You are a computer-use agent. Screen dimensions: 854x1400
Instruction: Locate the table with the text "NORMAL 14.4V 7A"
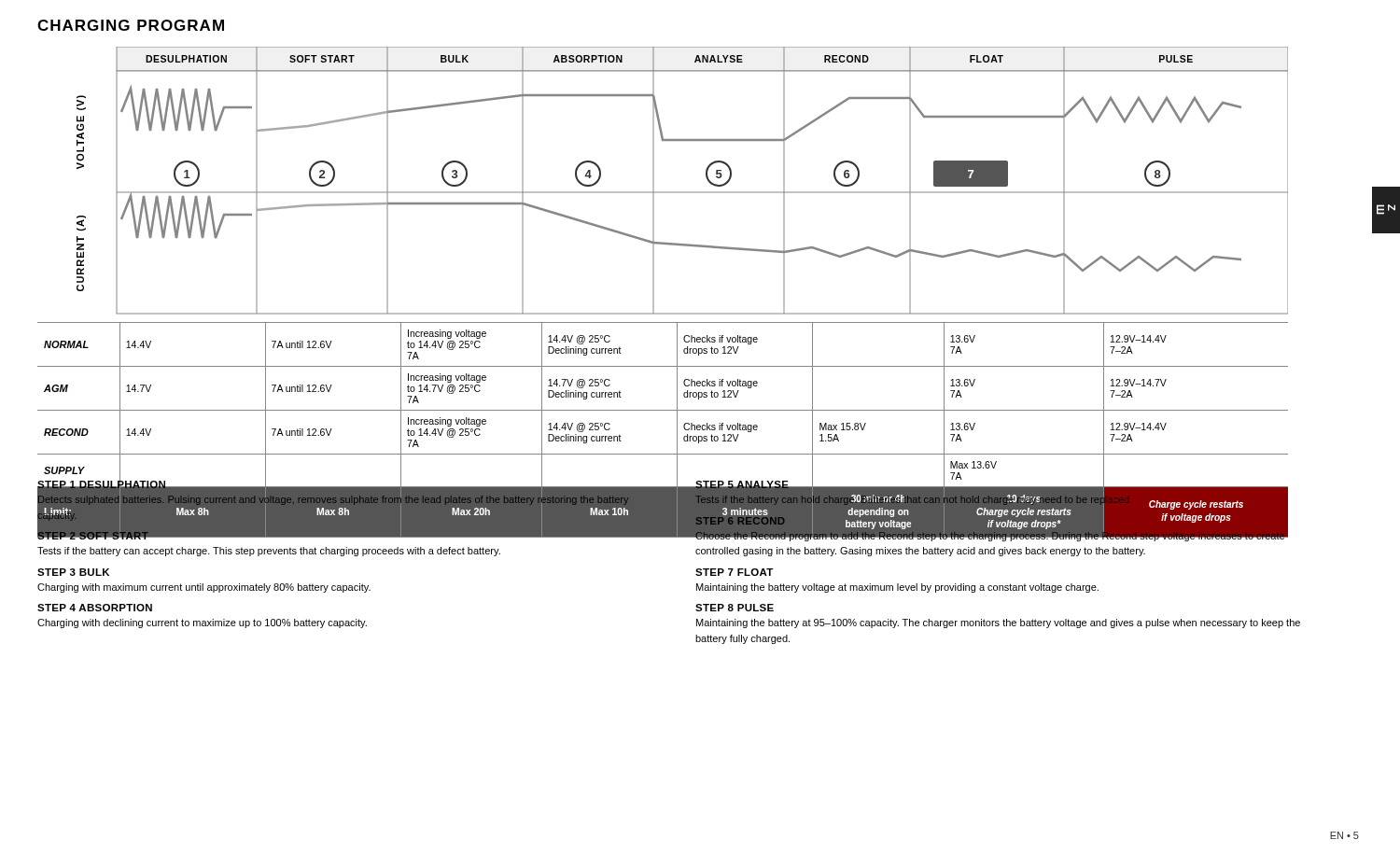663,430
